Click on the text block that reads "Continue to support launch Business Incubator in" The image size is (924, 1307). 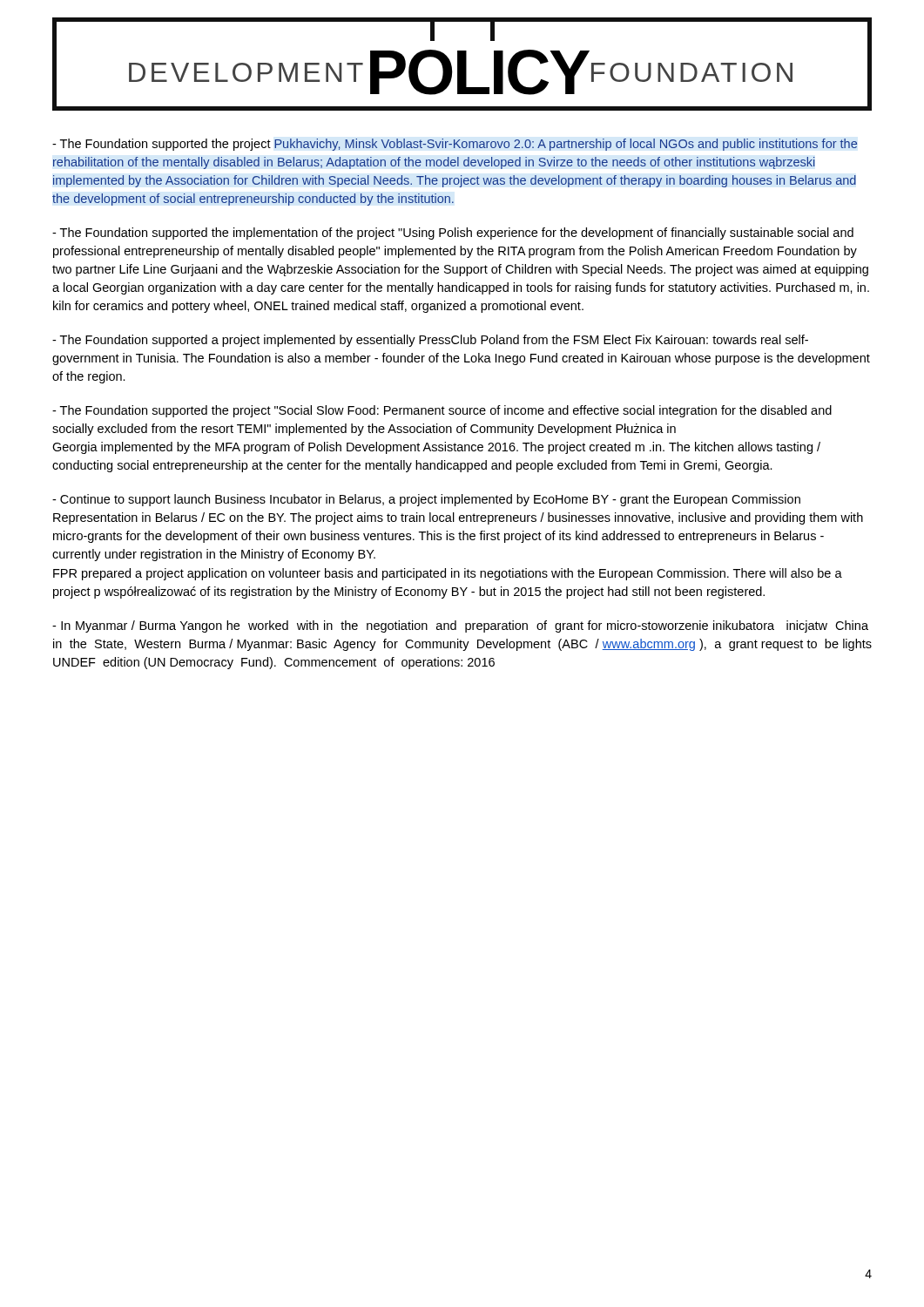(x=458, y=545)
